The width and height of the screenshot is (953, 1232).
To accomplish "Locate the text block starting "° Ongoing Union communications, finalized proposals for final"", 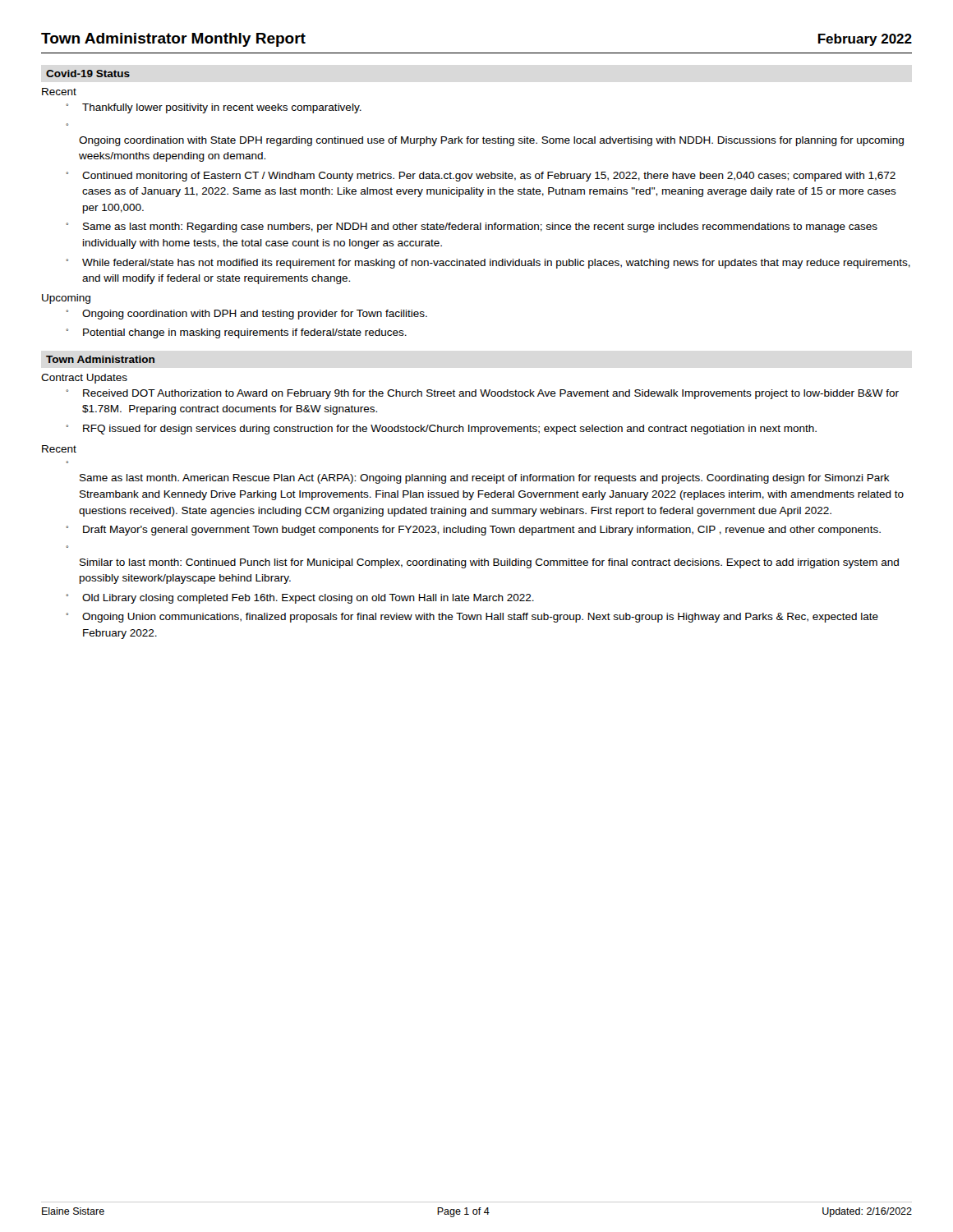I will pos(489,625).
